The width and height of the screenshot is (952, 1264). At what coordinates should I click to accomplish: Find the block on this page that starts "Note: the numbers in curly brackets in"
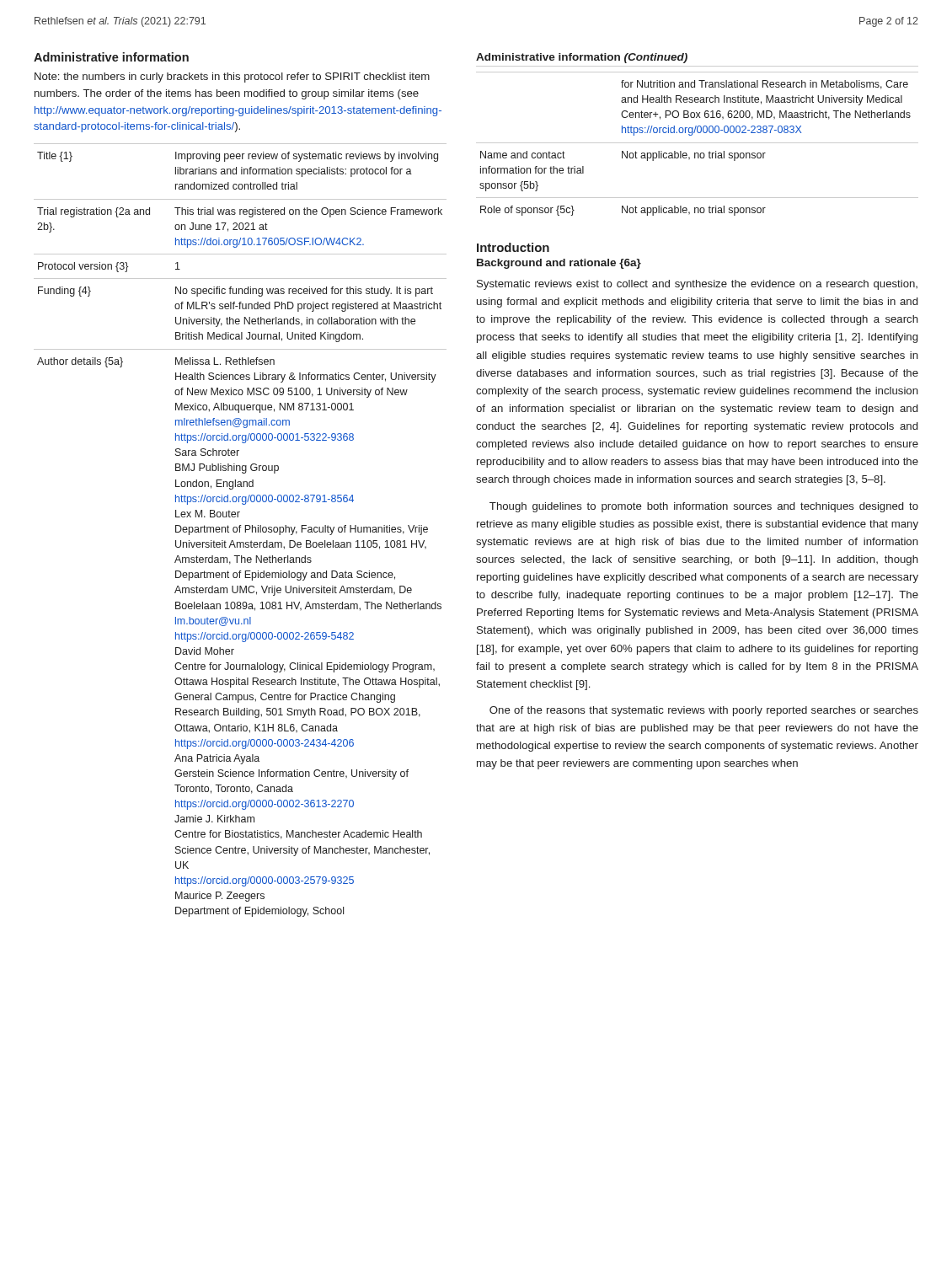pyautogui.click(x=238, y=101)
